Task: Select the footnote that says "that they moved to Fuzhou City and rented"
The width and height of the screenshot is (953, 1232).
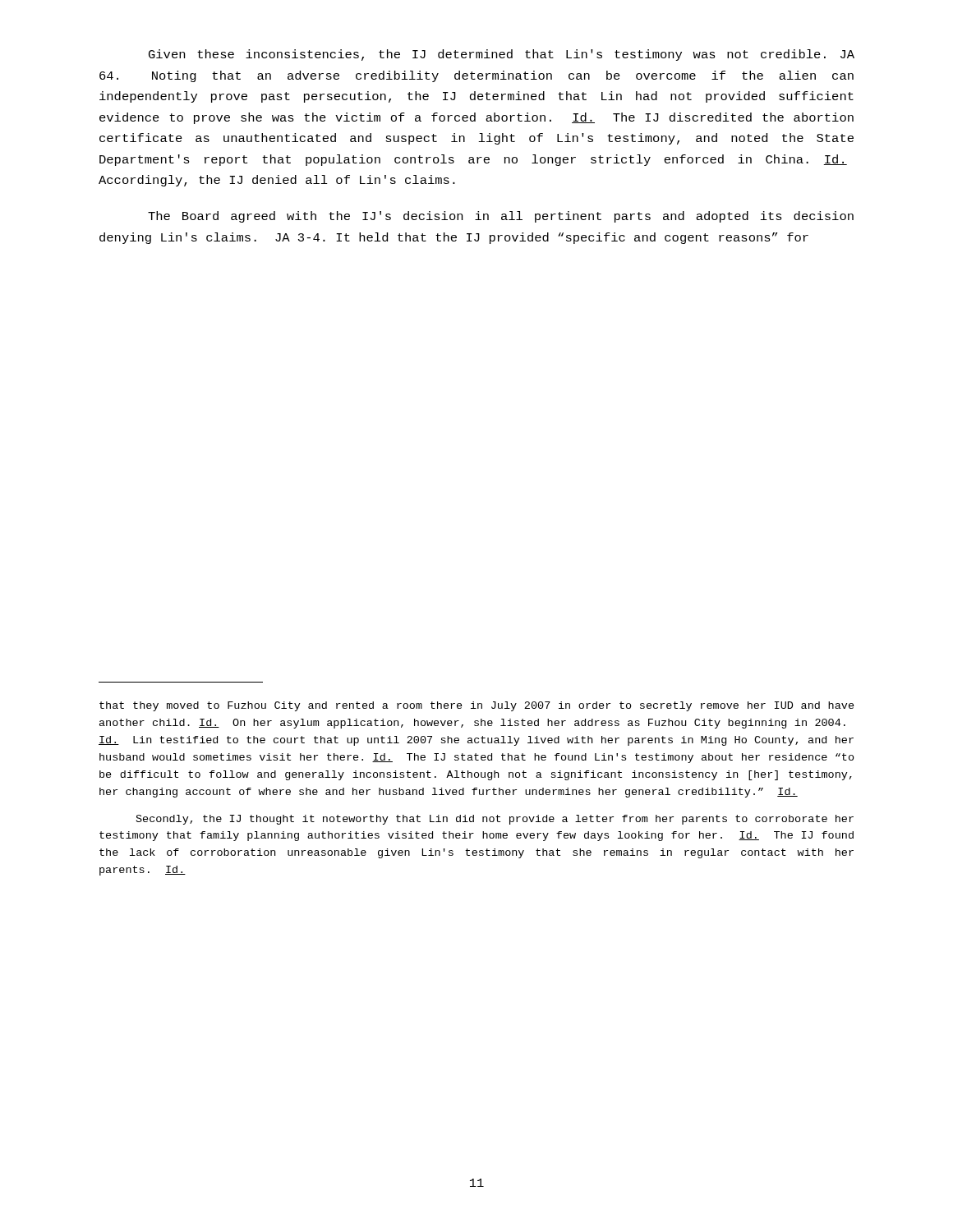Action: 476,750
